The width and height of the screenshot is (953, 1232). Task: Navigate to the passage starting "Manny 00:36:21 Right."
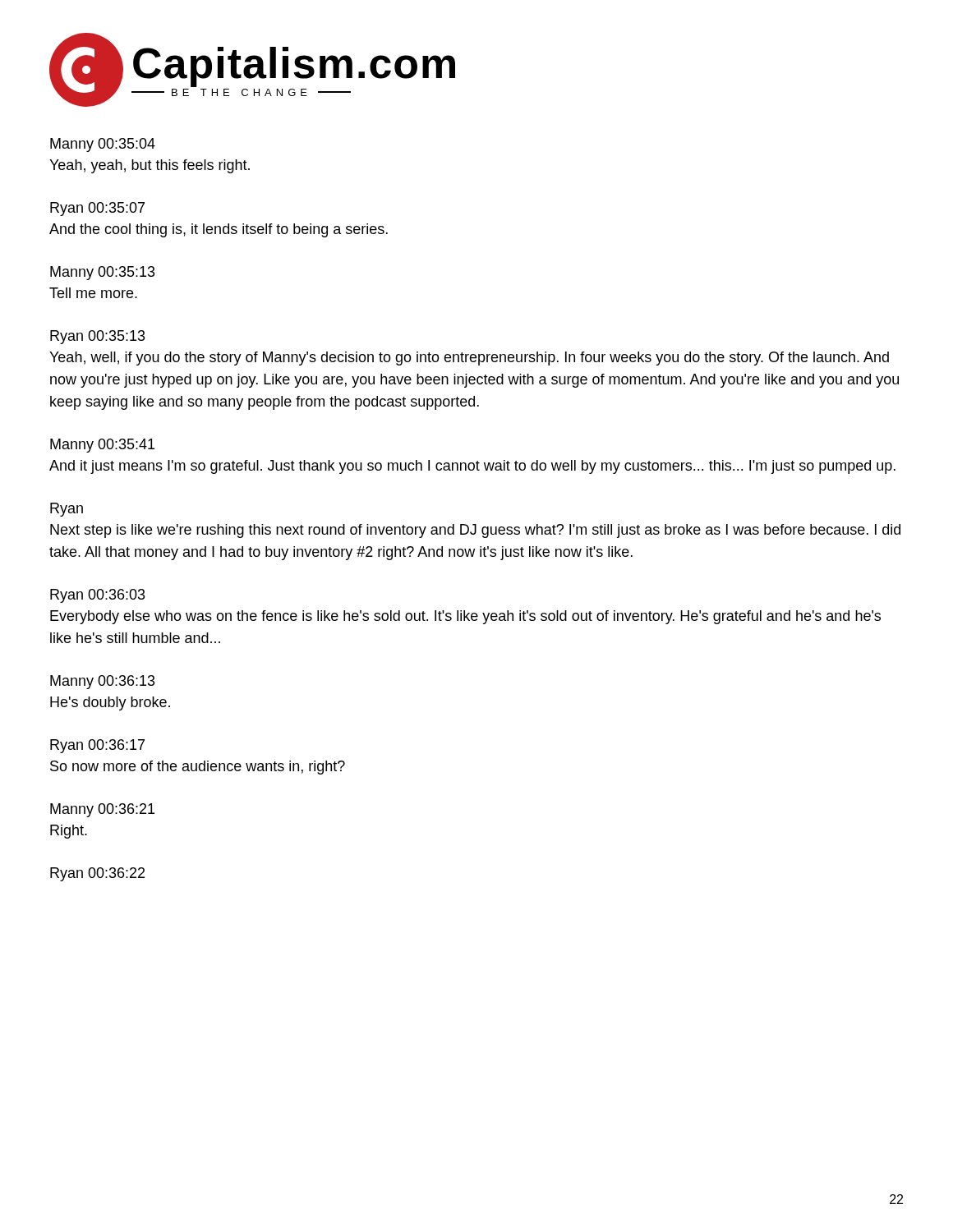(102, 810)
